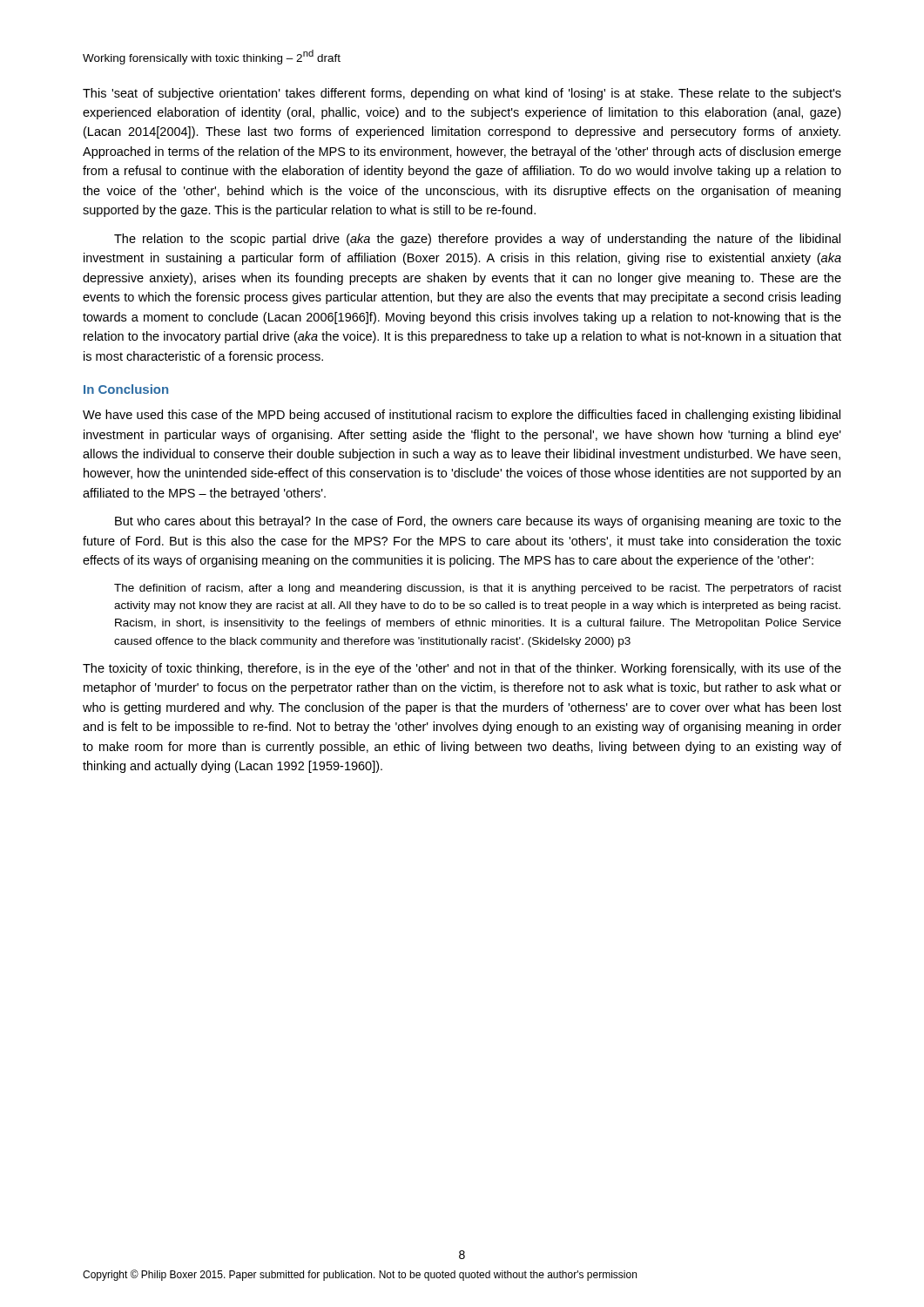
Task: Select the text starting "The definition of racism,"
Action: pyautogui.click(x=478, y=614)
